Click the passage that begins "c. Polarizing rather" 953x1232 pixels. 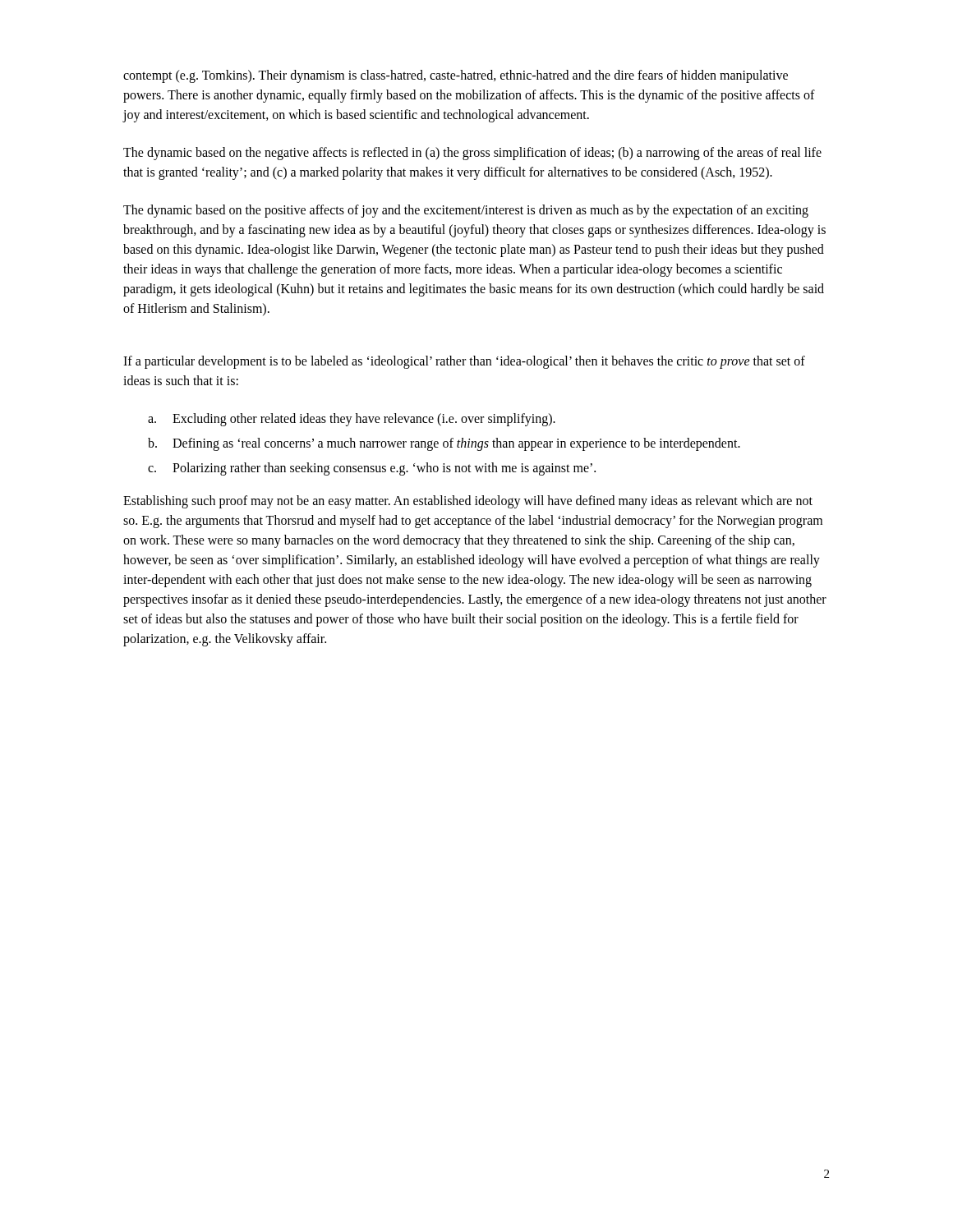click(489, 468)
